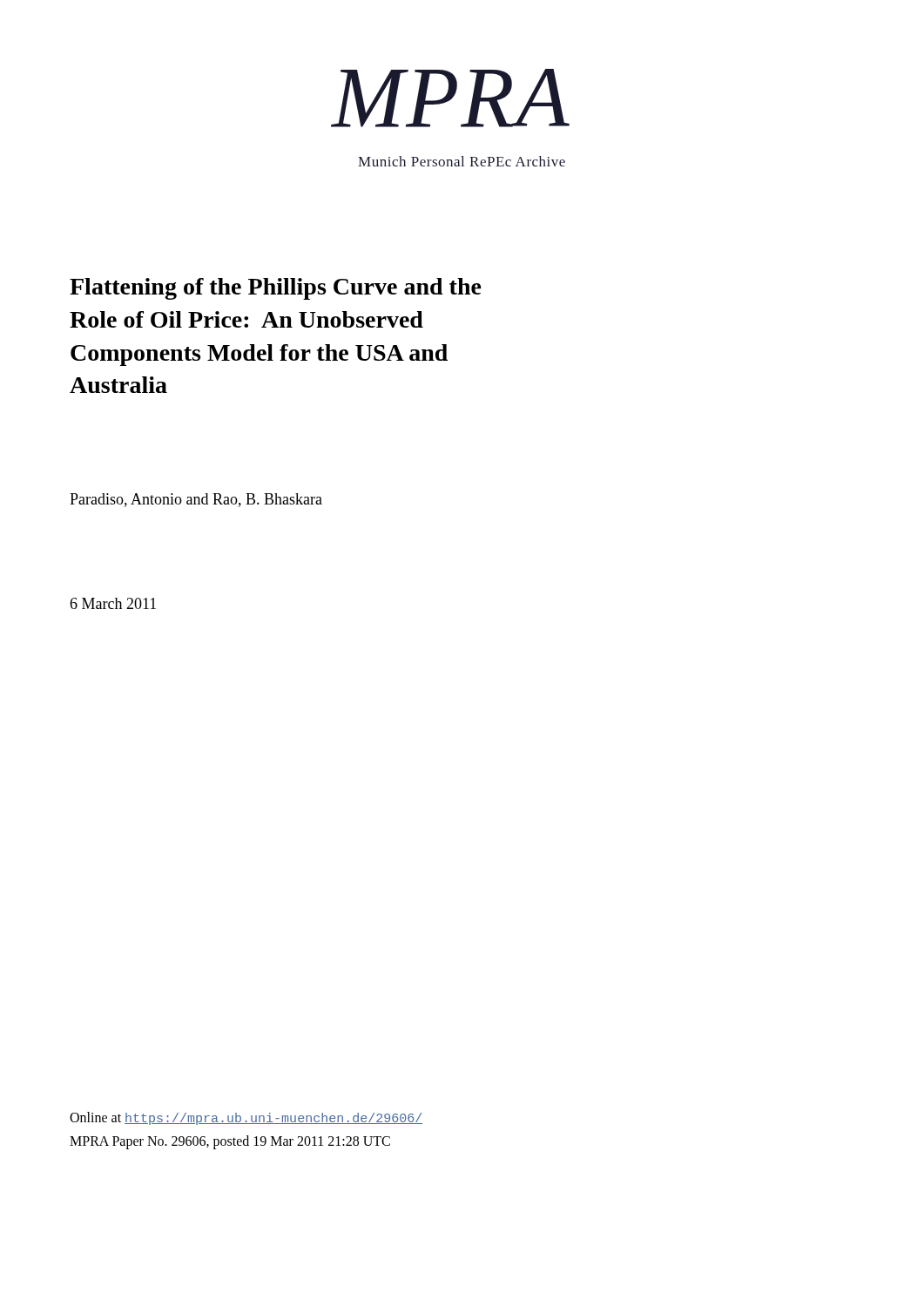Select a logo
The height and width of the screenshot is (1307, 924).
coord(462,112)
